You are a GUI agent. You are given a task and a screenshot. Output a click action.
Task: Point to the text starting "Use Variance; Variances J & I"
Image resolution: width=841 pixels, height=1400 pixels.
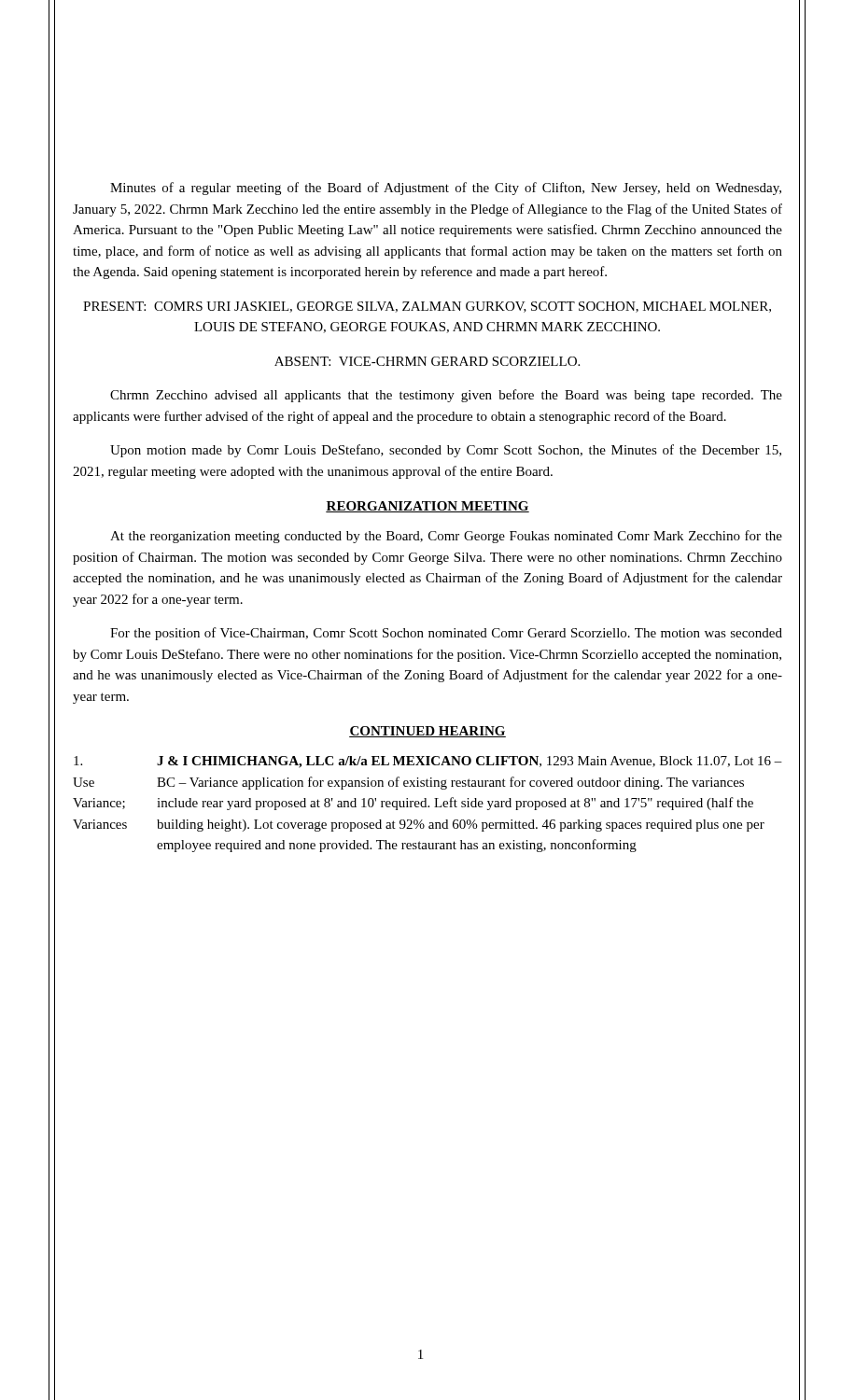(428, 803)
